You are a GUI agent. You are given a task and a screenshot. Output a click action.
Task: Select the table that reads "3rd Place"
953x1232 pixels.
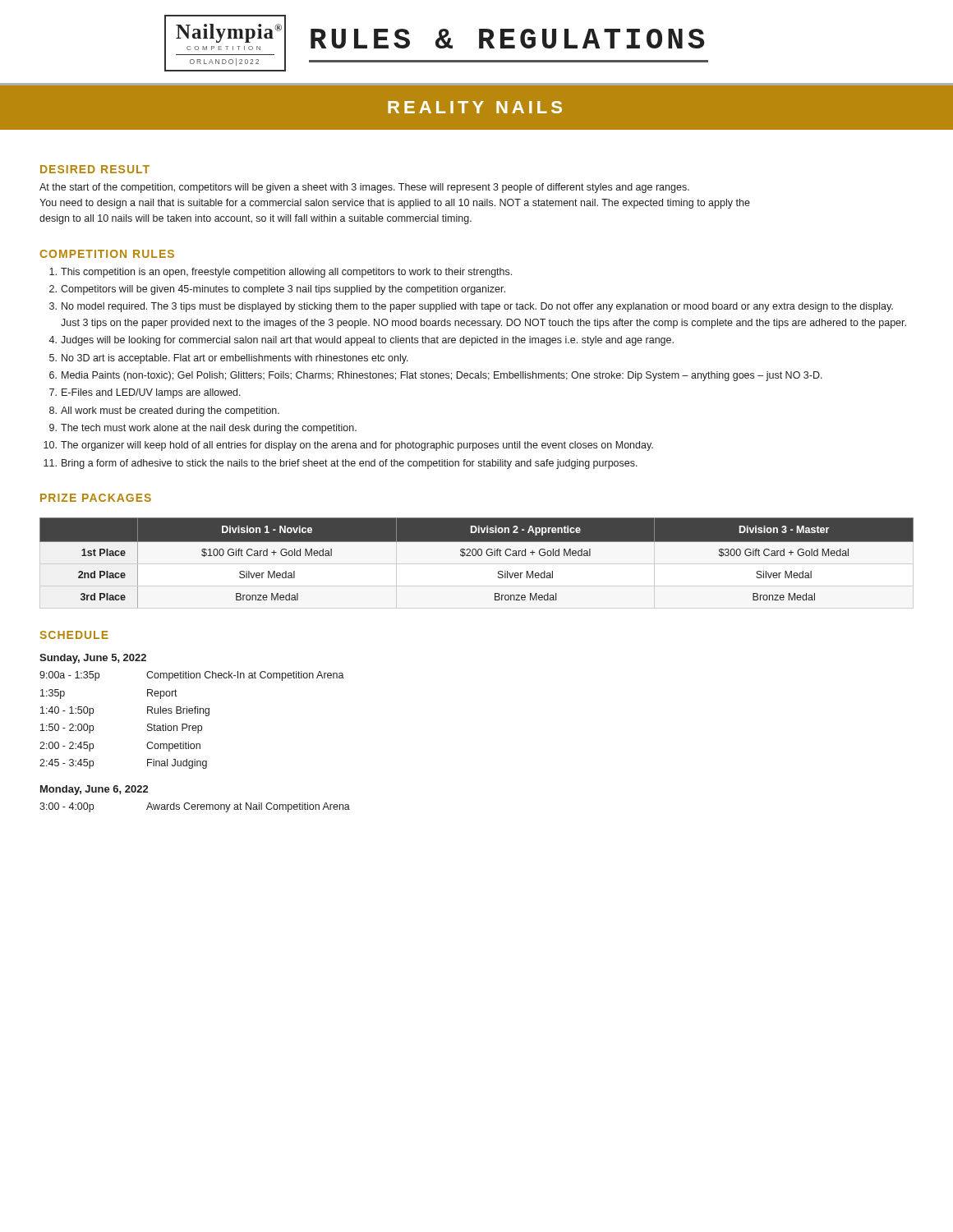point(476,563)
